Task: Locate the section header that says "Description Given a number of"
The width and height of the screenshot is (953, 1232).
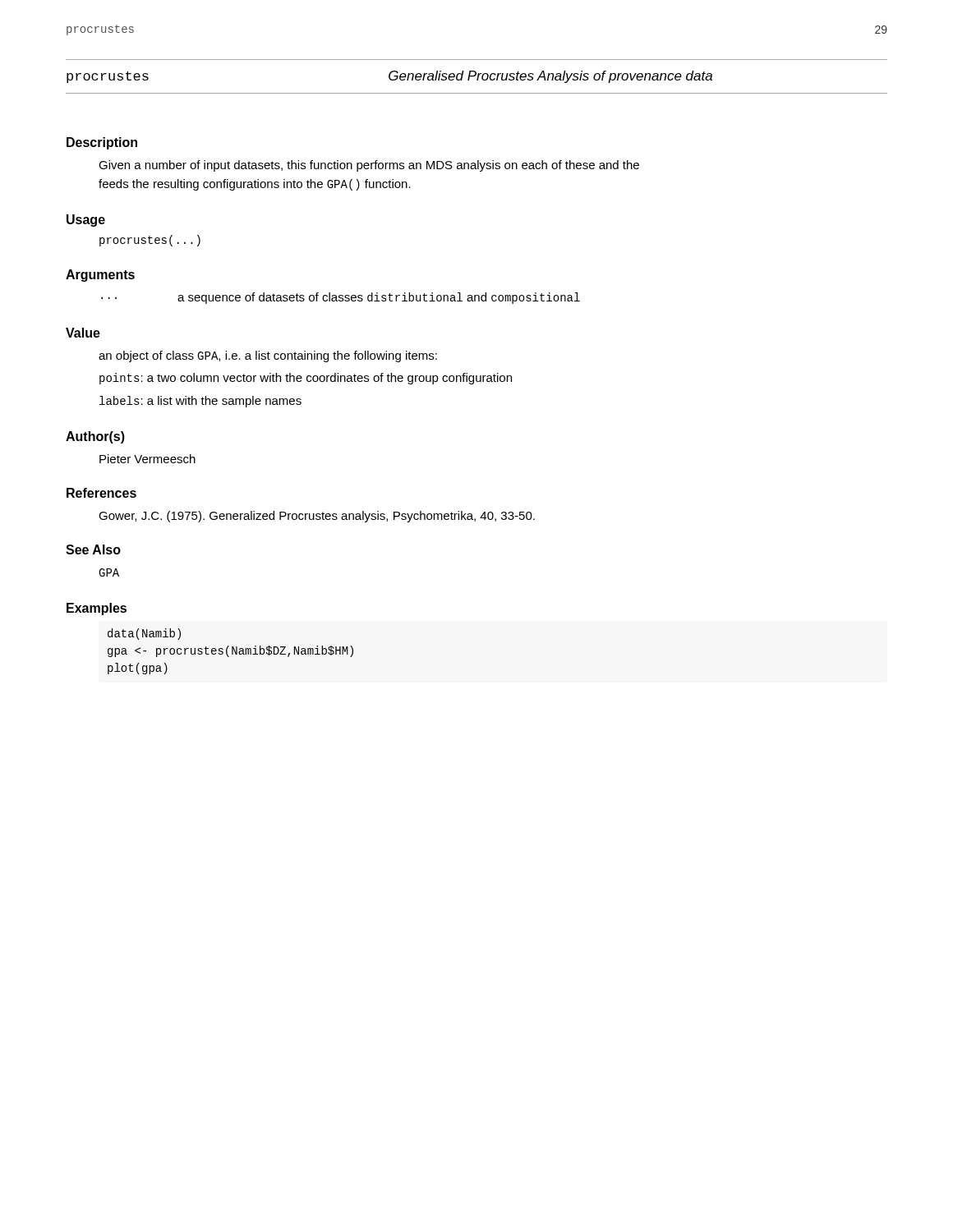Action: pos(476,165)
